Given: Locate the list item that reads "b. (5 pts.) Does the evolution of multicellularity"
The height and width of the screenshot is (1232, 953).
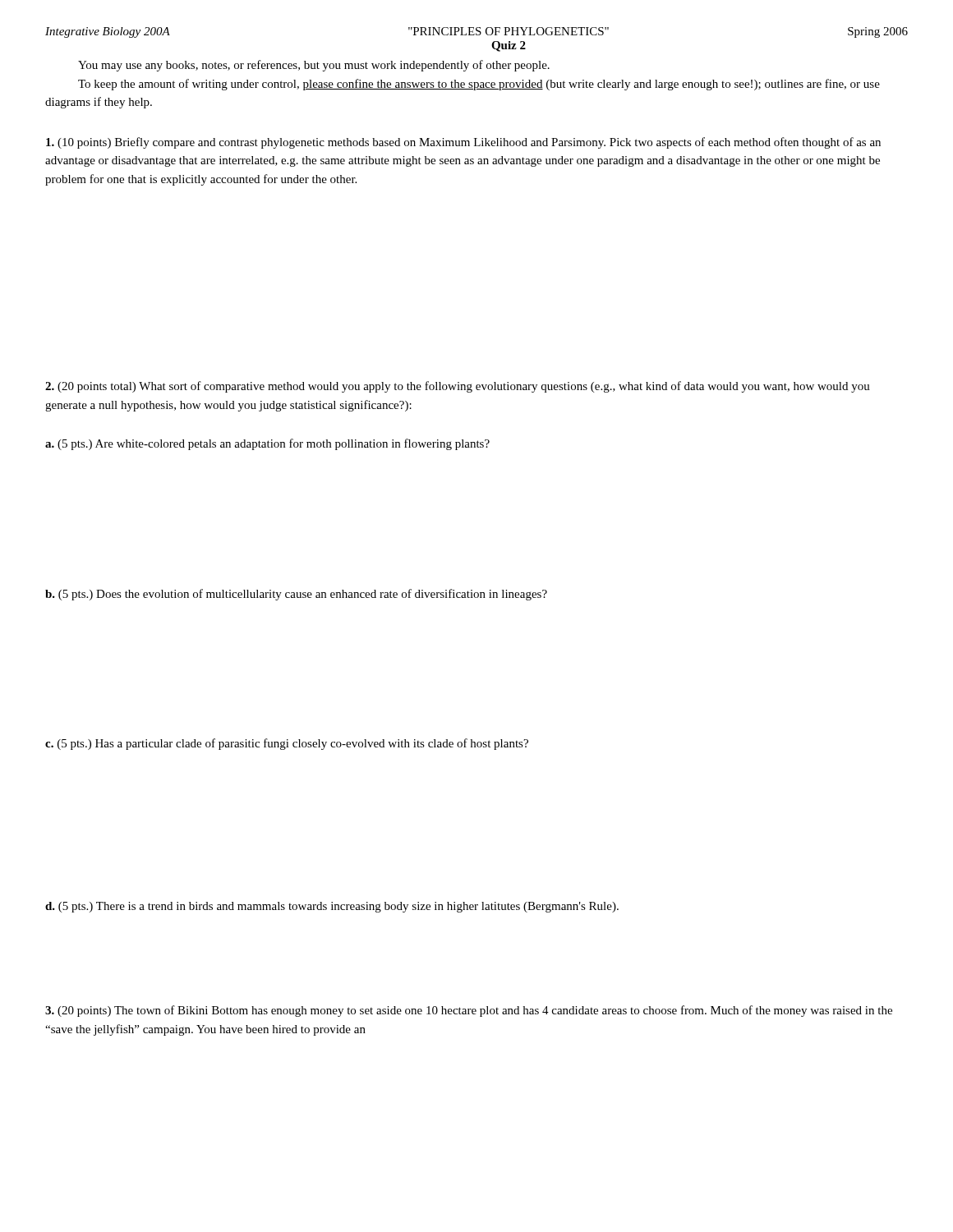Looking at the screenshot, I should (476, 594).
